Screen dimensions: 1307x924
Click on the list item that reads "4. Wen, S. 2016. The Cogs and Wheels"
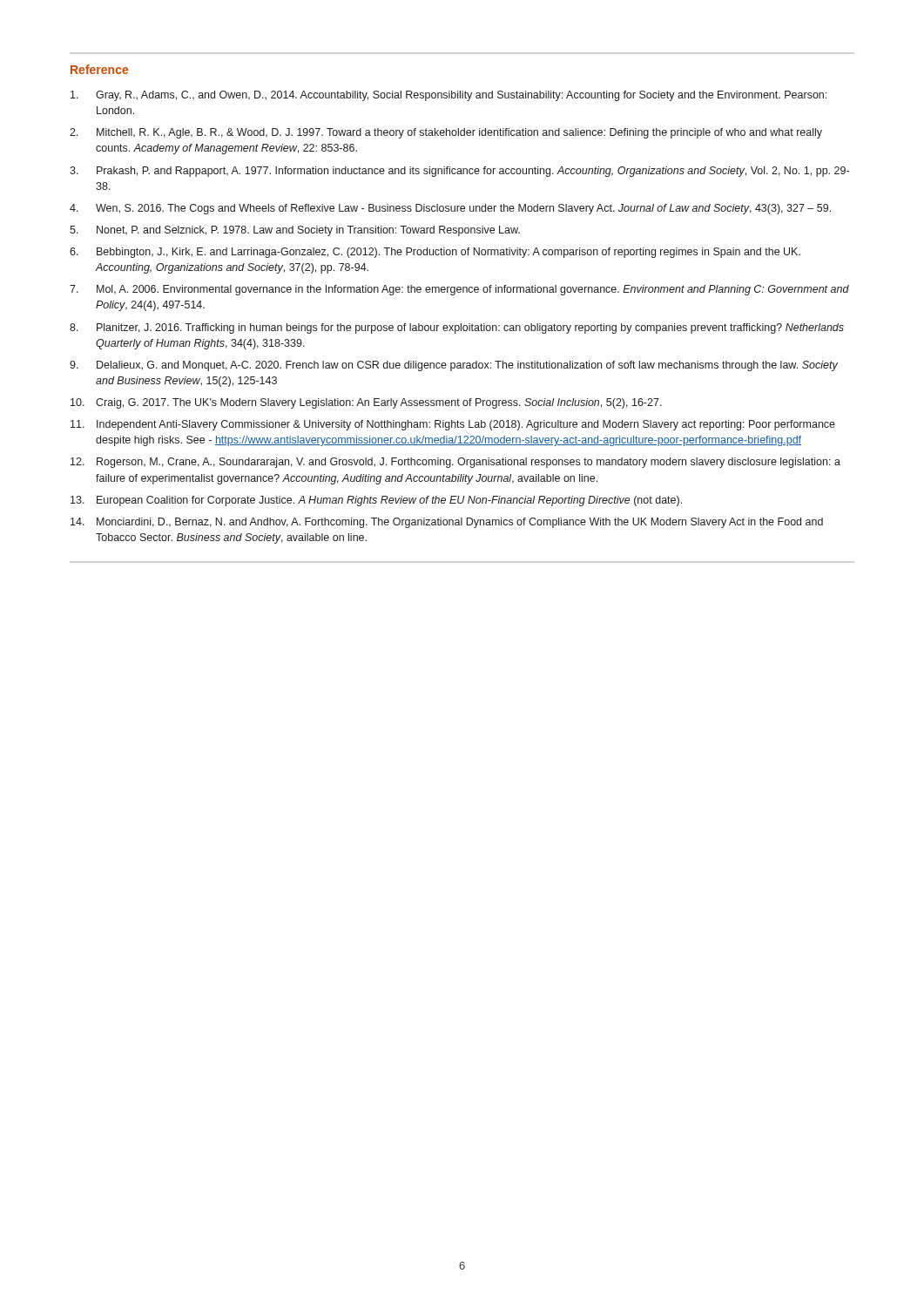pos(462,208)
